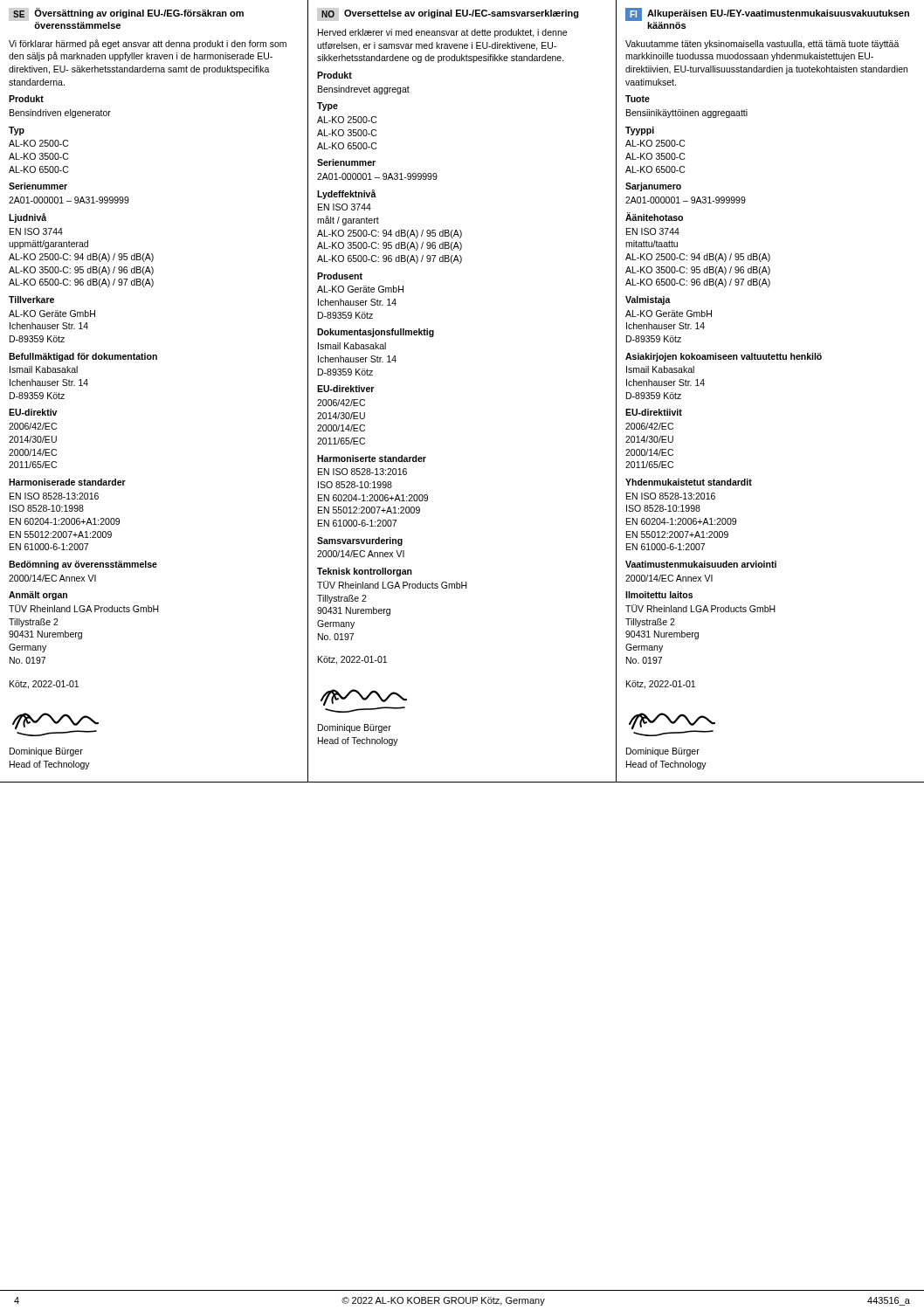Image resolution: width=924 pixels, height=1310 pixels.
Task: Navigate to the text block starting "FI Alkuperäisen EU-/EY-vaatimustenmukaisuusvakuutuksen käännös Vakuutamme täten"
Action: pyautogui.click(x=767, y=18)
